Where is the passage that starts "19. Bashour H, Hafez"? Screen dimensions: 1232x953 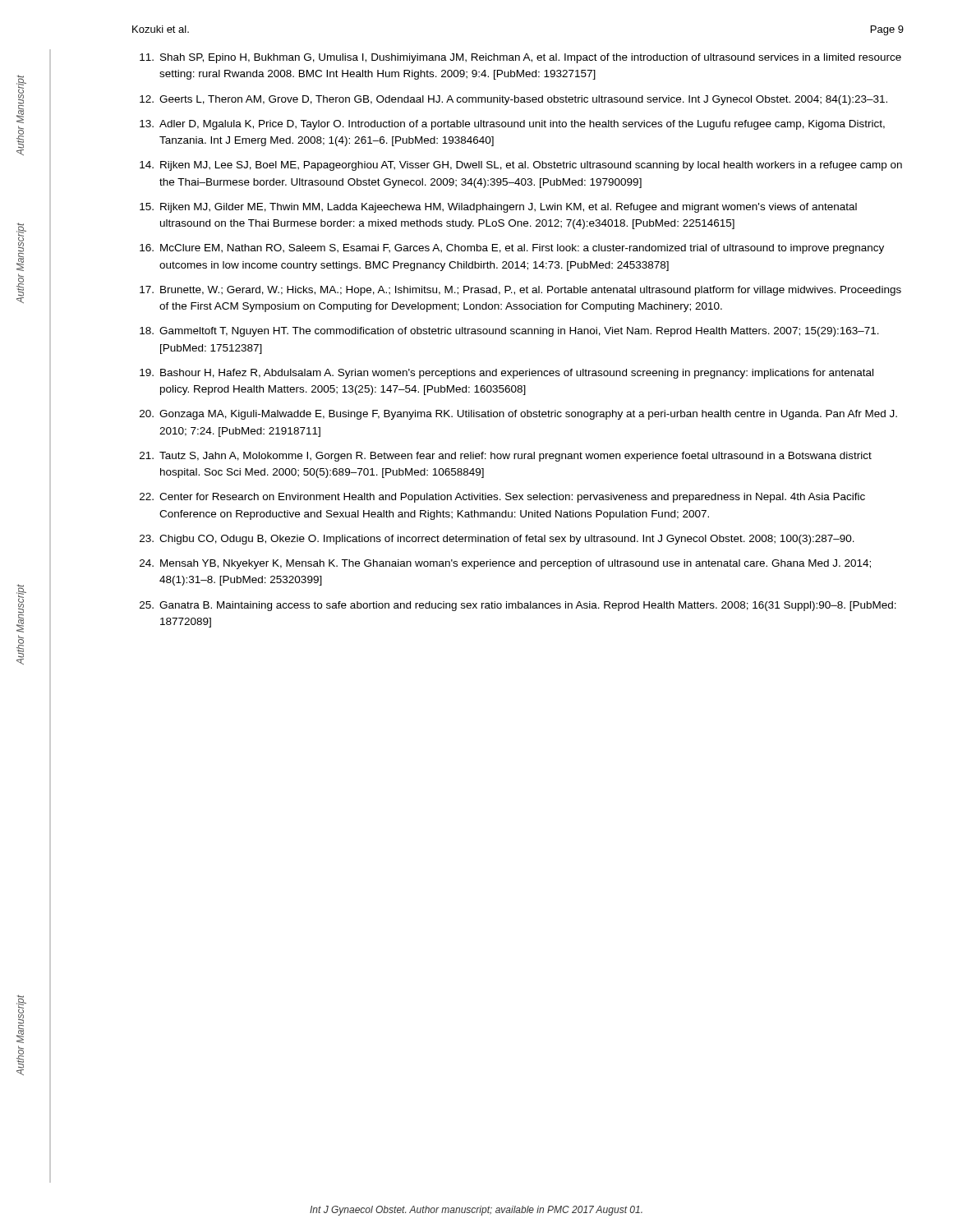click(x=518, y=381)
